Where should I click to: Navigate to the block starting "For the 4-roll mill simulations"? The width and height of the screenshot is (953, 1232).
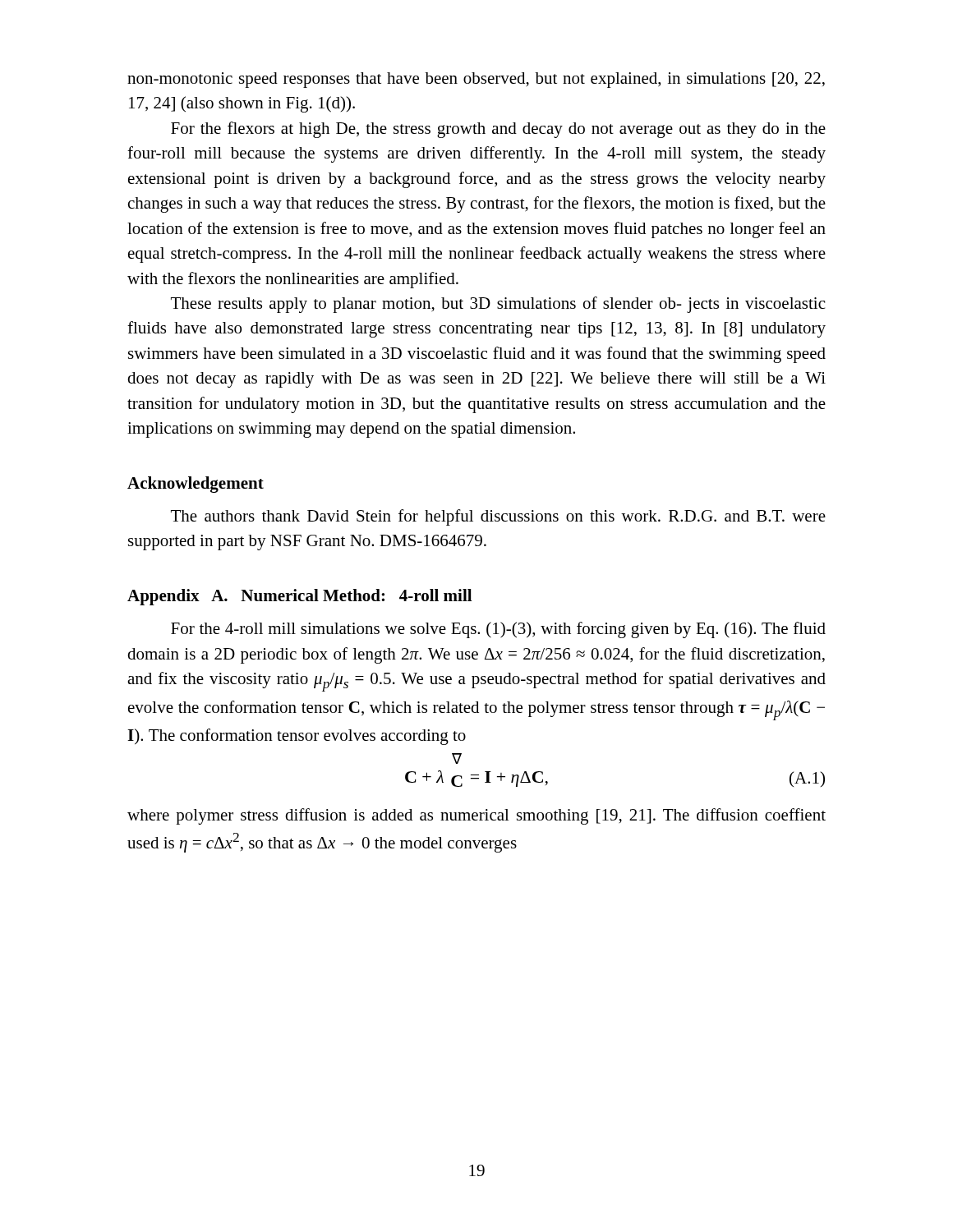coord(476,682)
